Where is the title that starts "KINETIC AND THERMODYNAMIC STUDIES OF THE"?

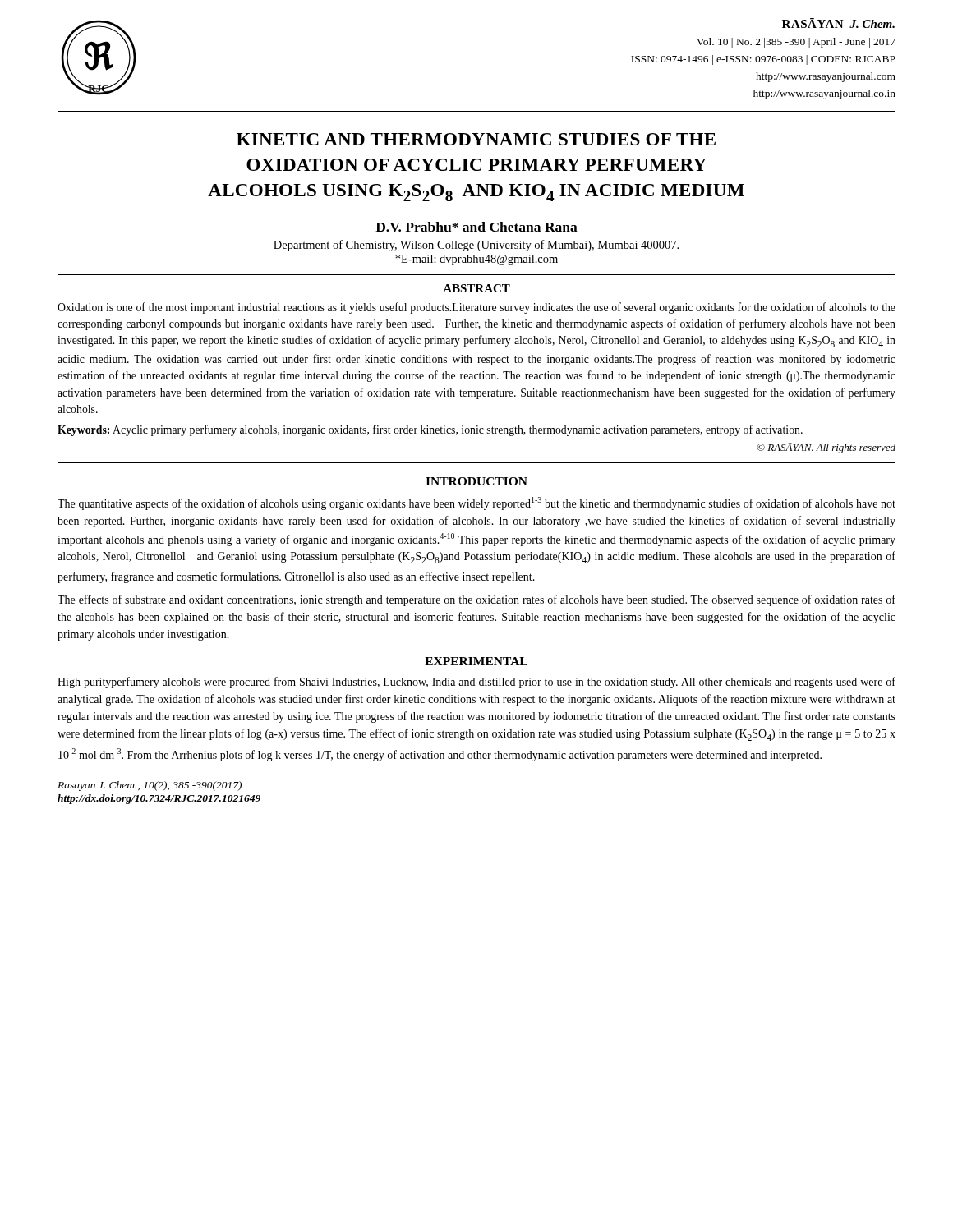pyautogui.click(x=476, y=167)
